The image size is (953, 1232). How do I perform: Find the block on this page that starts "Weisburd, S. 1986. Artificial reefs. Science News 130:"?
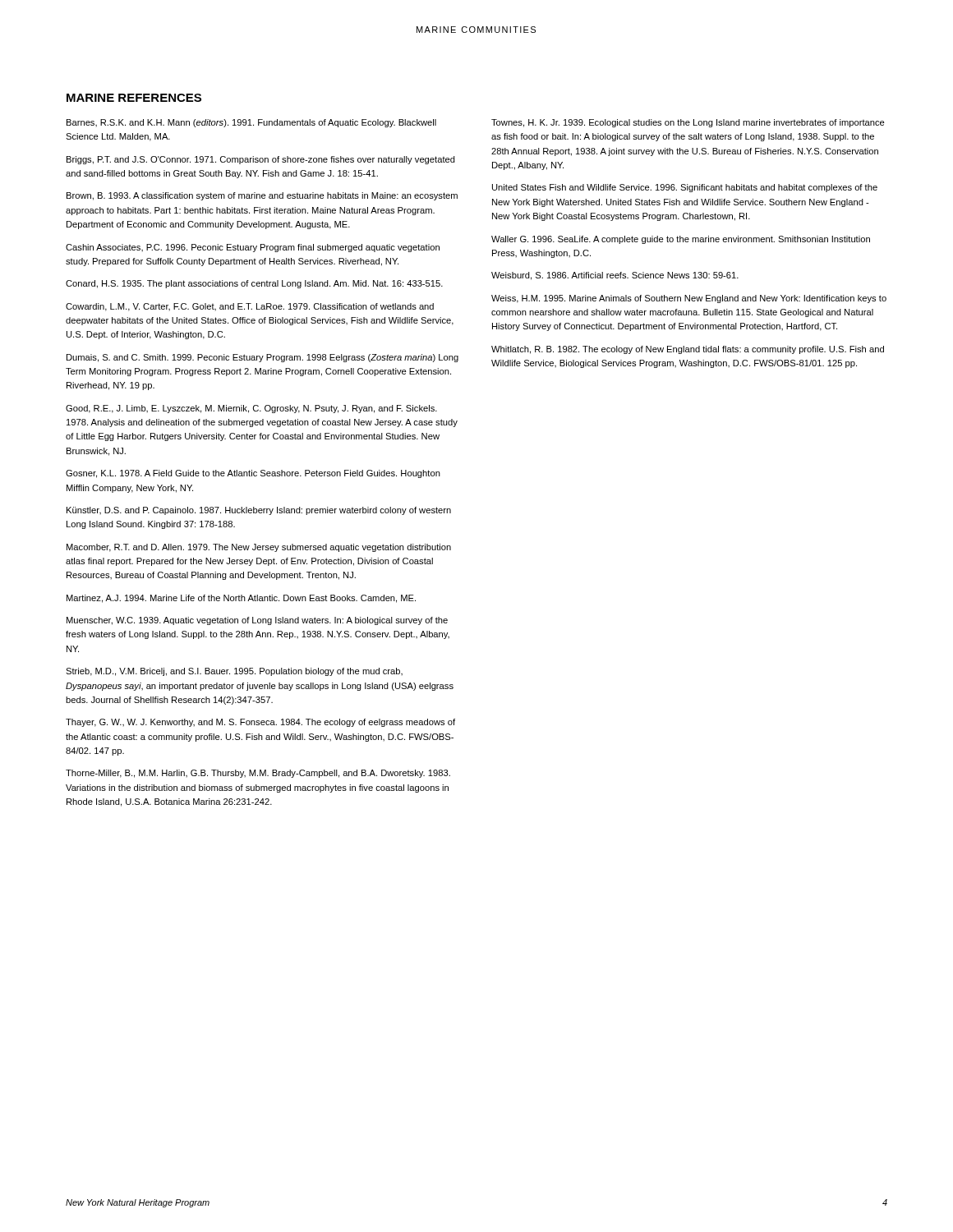[615, 275]
